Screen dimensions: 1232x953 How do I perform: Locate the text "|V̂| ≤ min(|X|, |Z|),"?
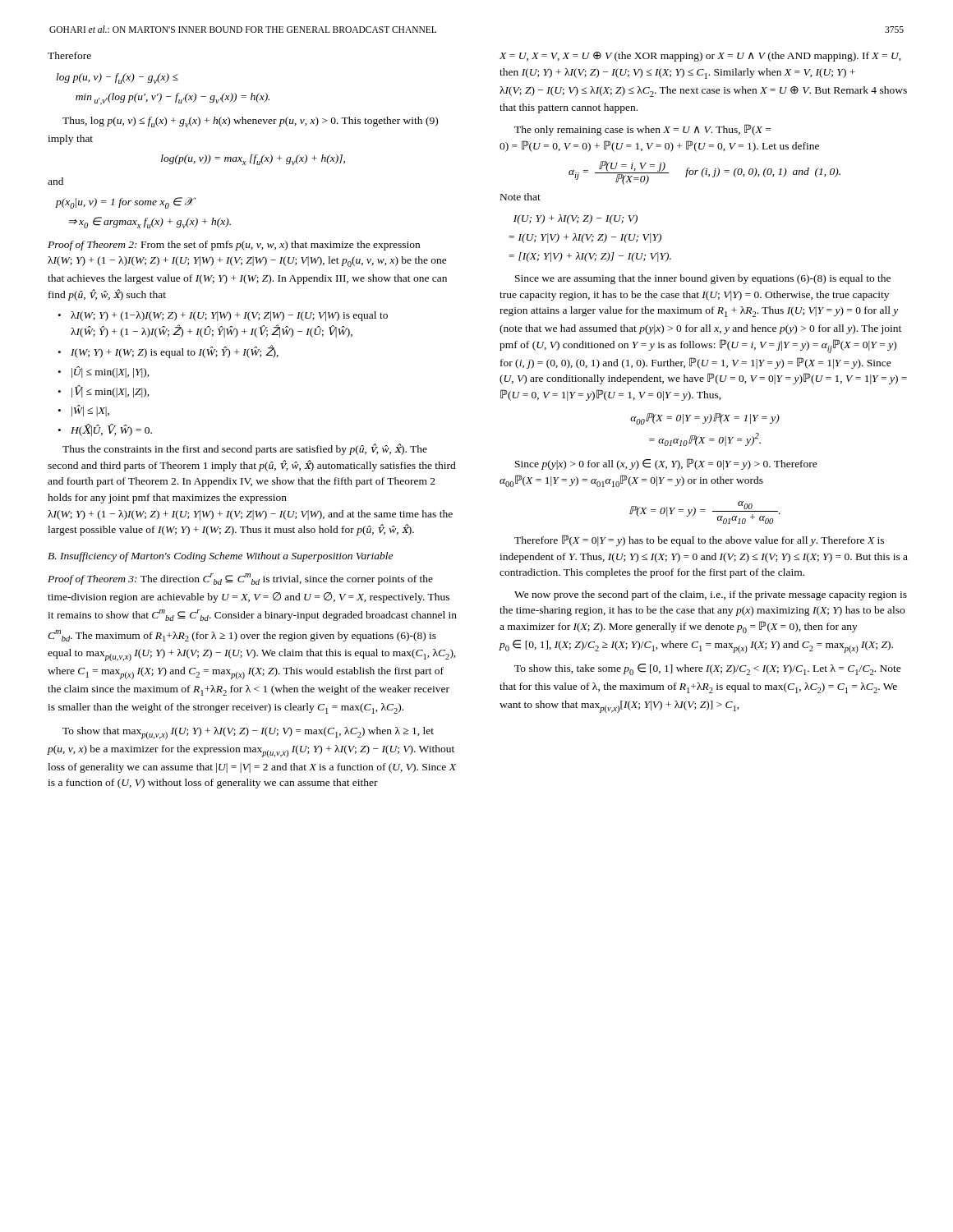click(x=110, y=391)
